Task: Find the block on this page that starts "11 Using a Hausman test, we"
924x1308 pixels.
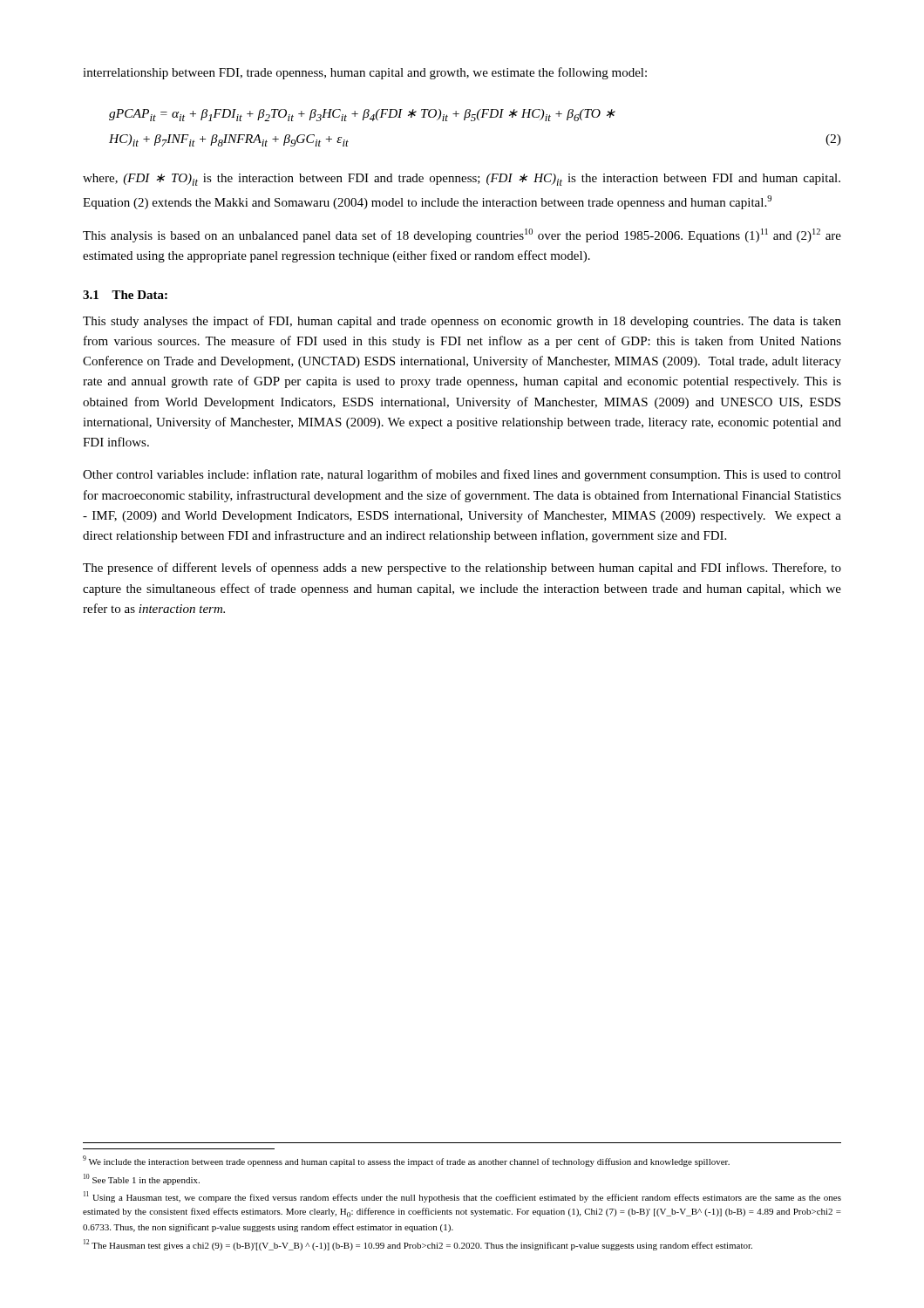Action: (x=462, y=1212)
